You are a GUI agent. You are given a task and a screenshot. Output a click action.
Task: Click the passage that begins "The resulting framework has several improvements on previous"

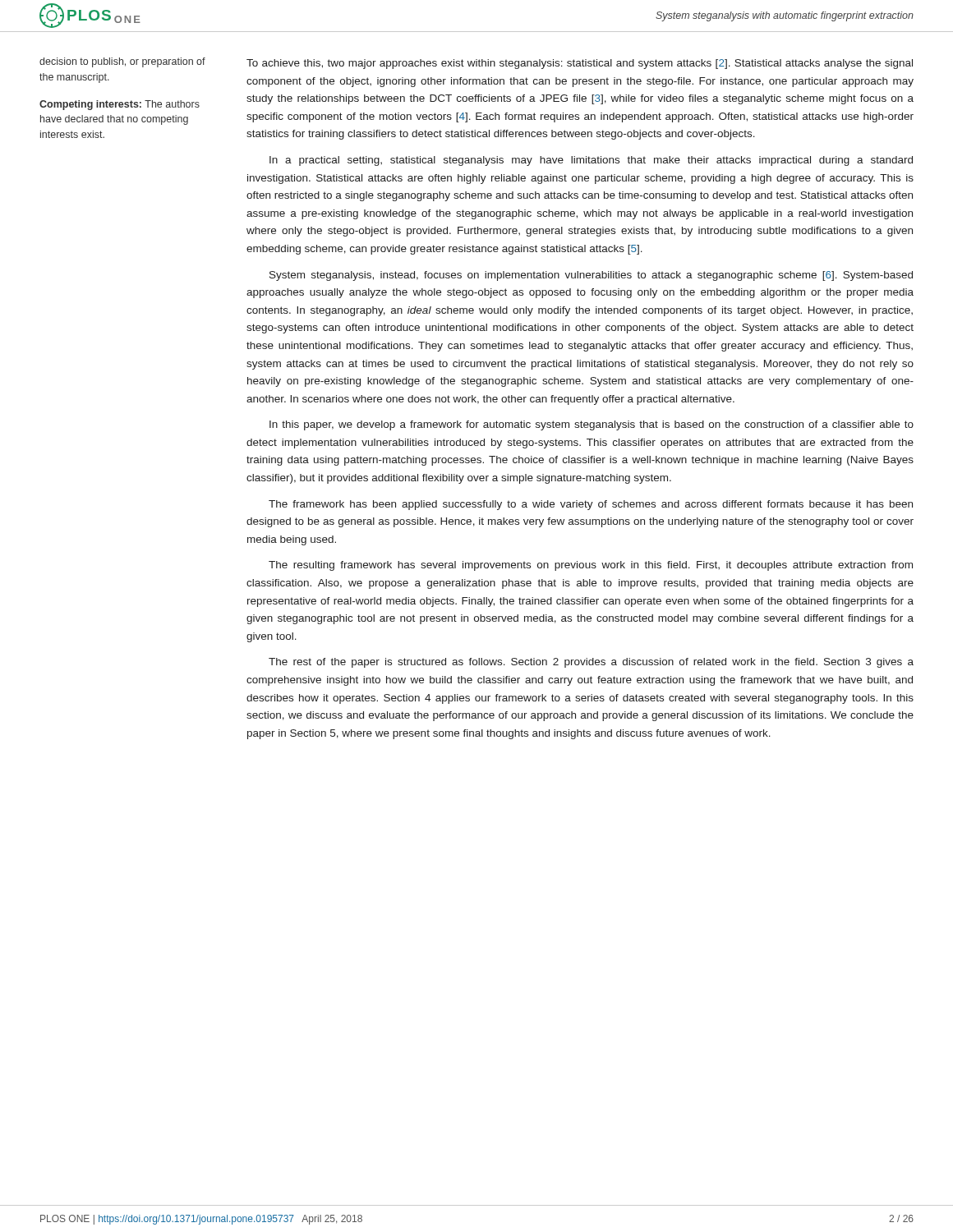click(580, 601)
